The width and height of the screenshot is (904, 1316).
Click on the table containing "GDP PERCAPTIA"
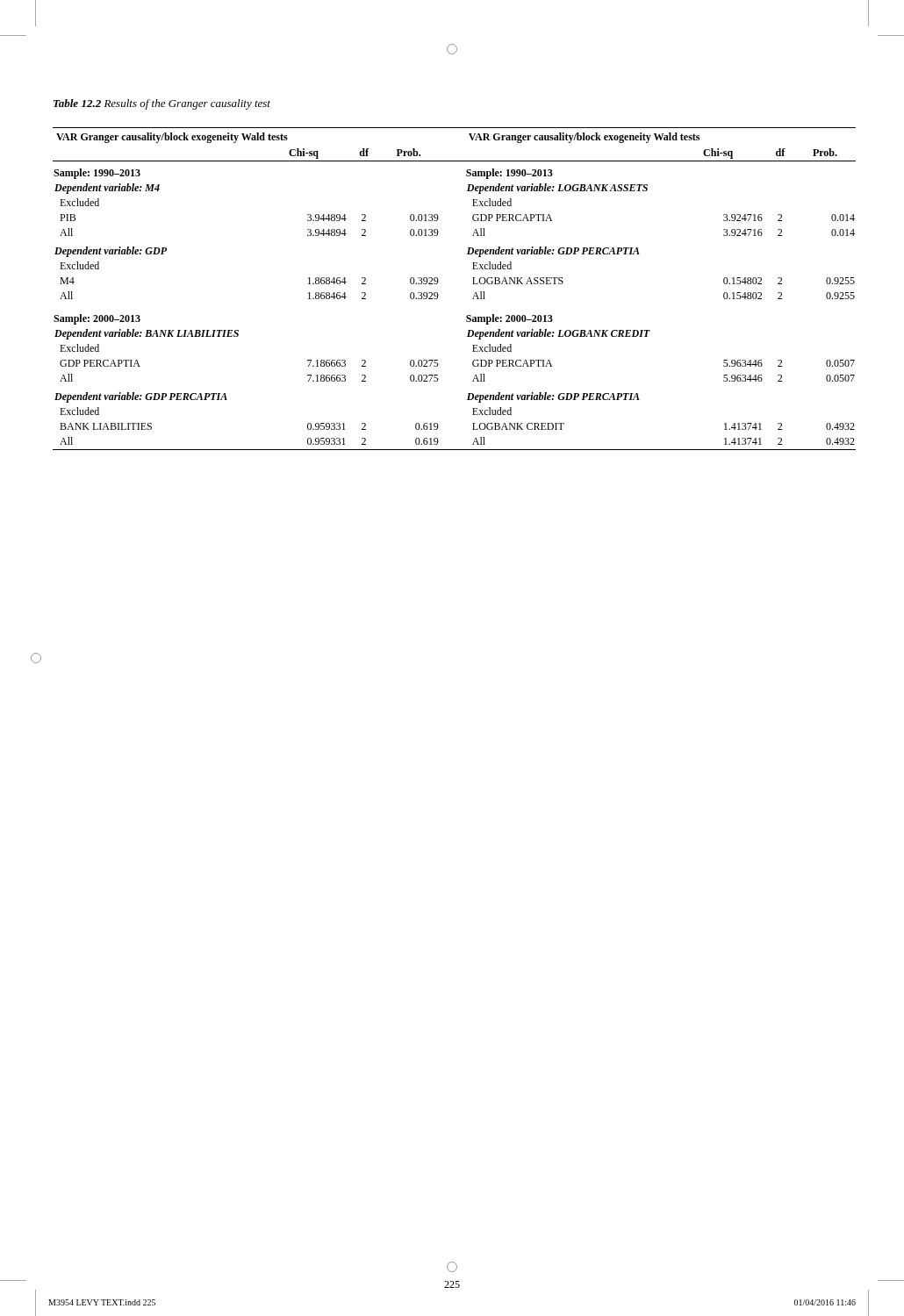pyautogui.click(x=454, y=289)
